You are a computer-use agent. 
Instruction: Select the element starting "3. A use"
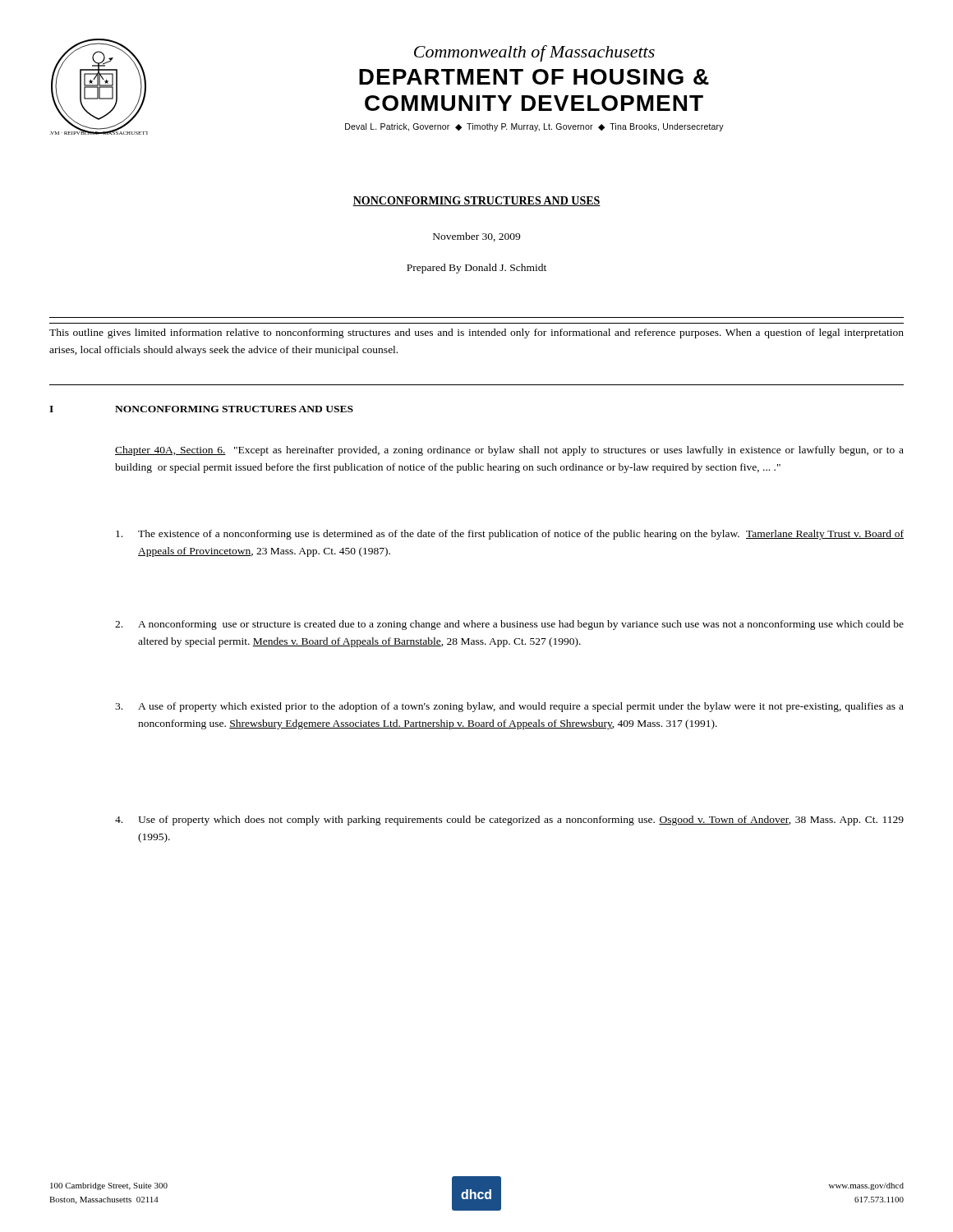[x=509, y=715]
